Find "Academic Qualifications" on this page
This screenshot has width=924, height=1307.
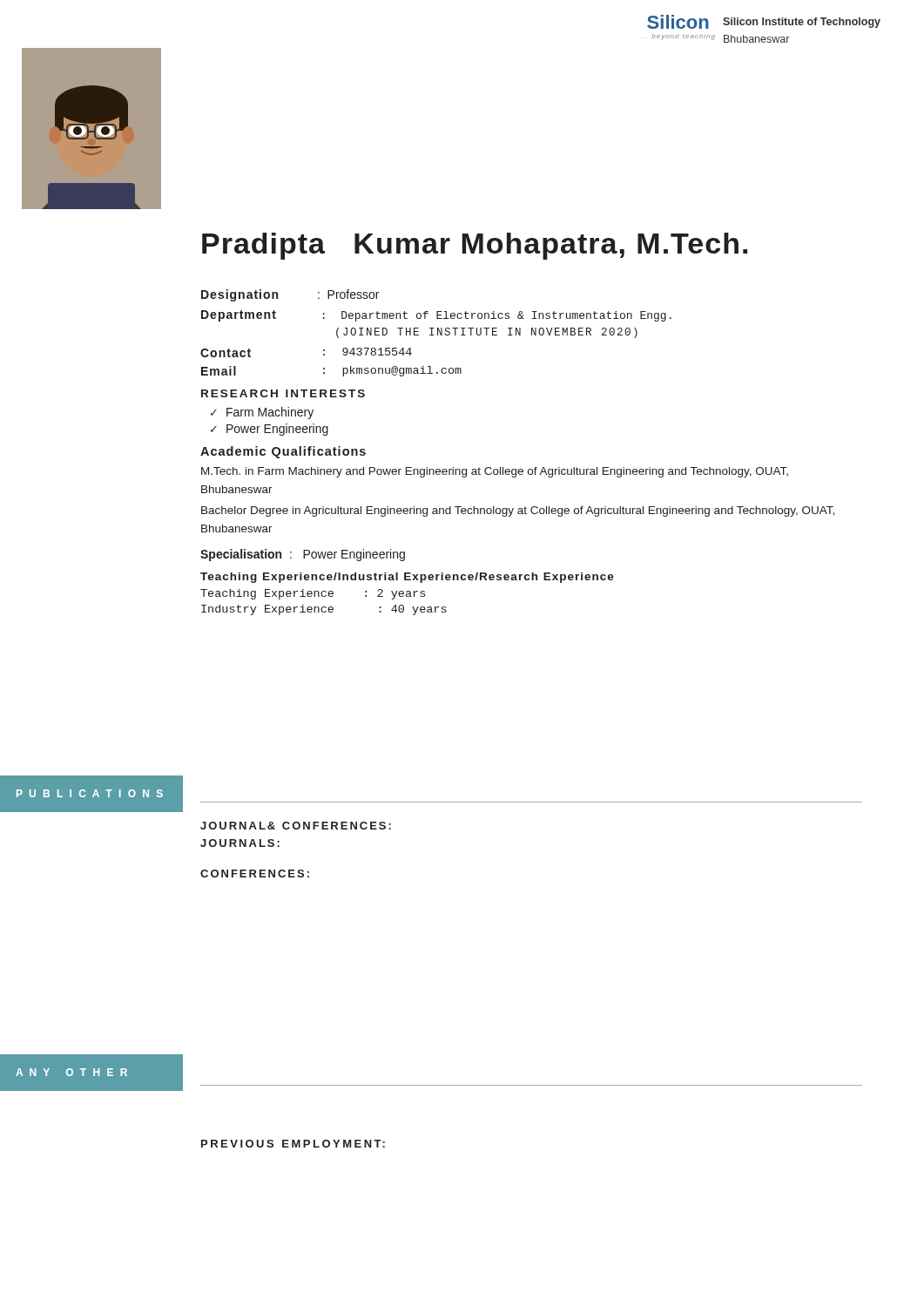point(284,452)
